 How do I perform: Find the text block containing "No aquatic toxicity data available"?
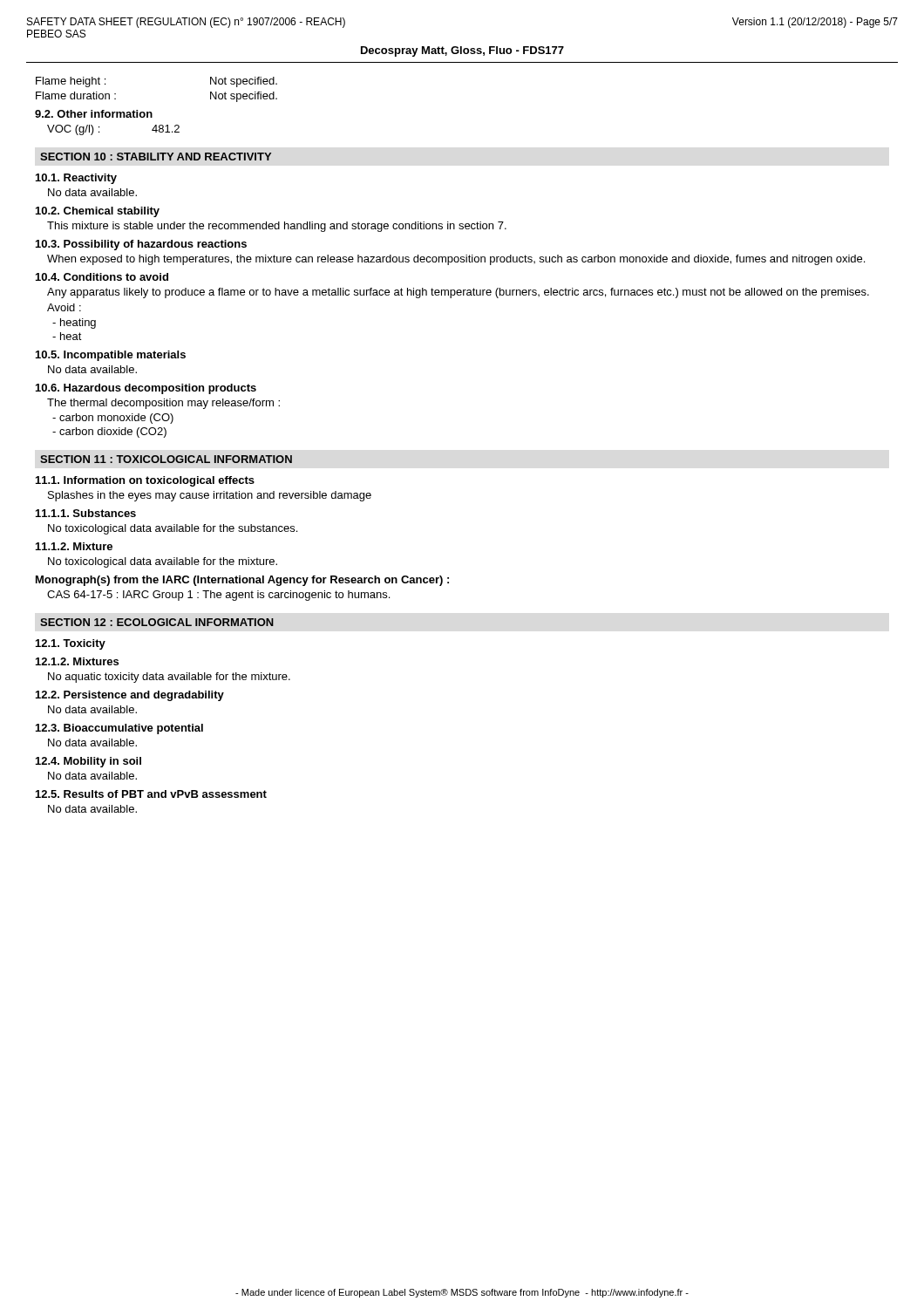coord(169,676)
